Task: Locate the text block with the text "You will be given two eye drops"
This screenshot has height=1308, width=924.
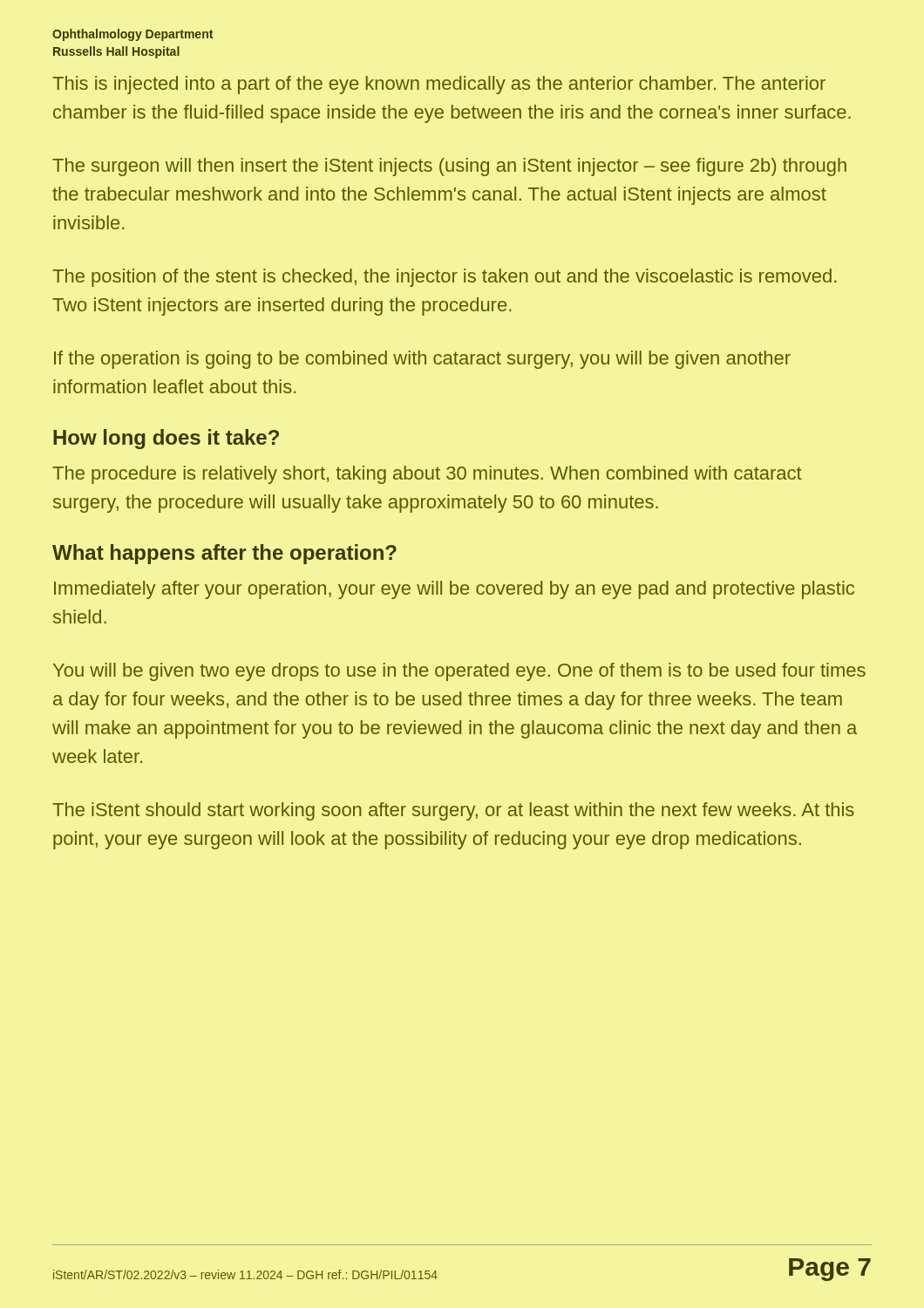Action: coord(459,713)
